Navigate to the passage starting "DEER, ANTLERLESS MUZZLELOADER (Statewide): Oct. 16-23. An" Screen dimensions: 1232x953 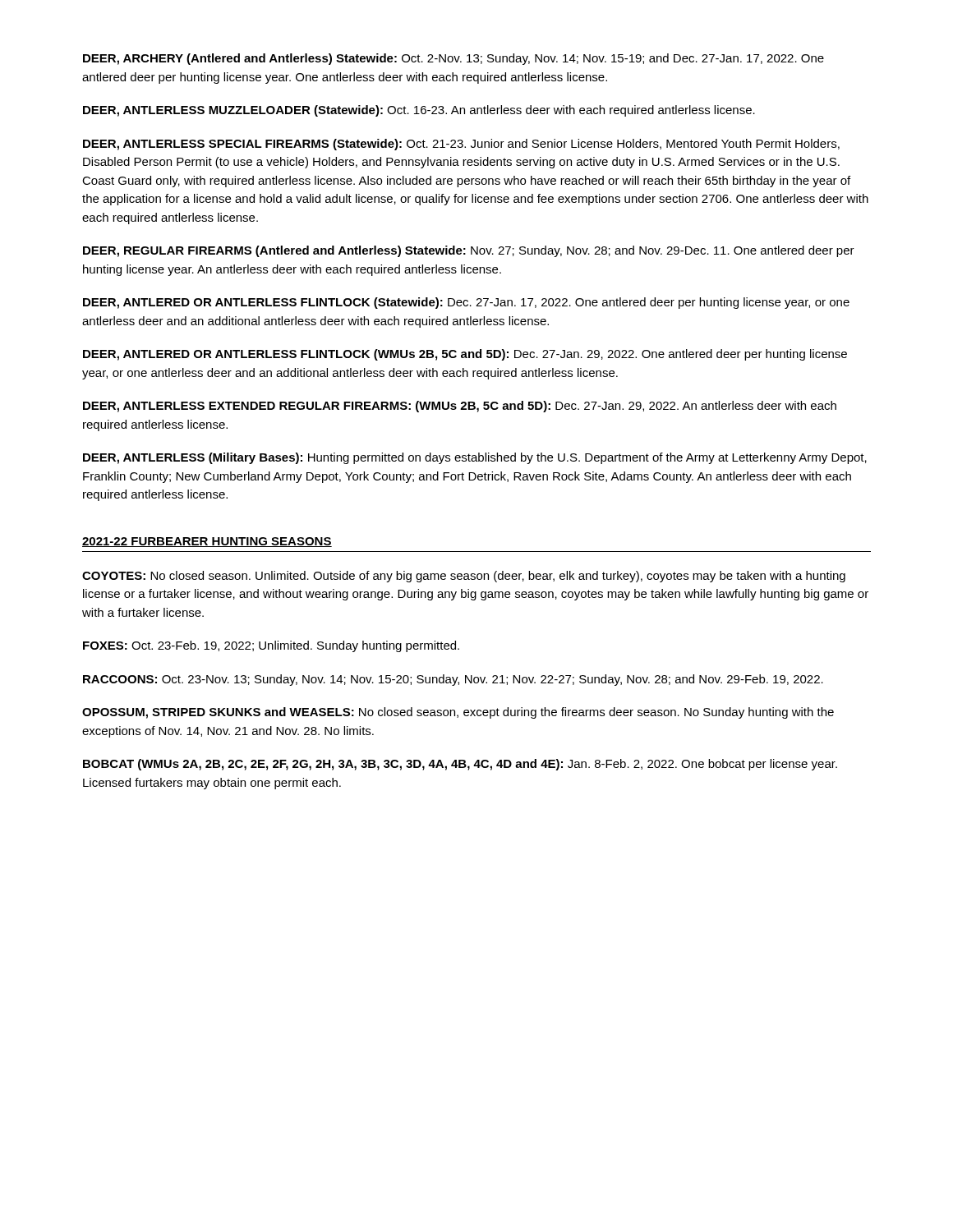419,110
